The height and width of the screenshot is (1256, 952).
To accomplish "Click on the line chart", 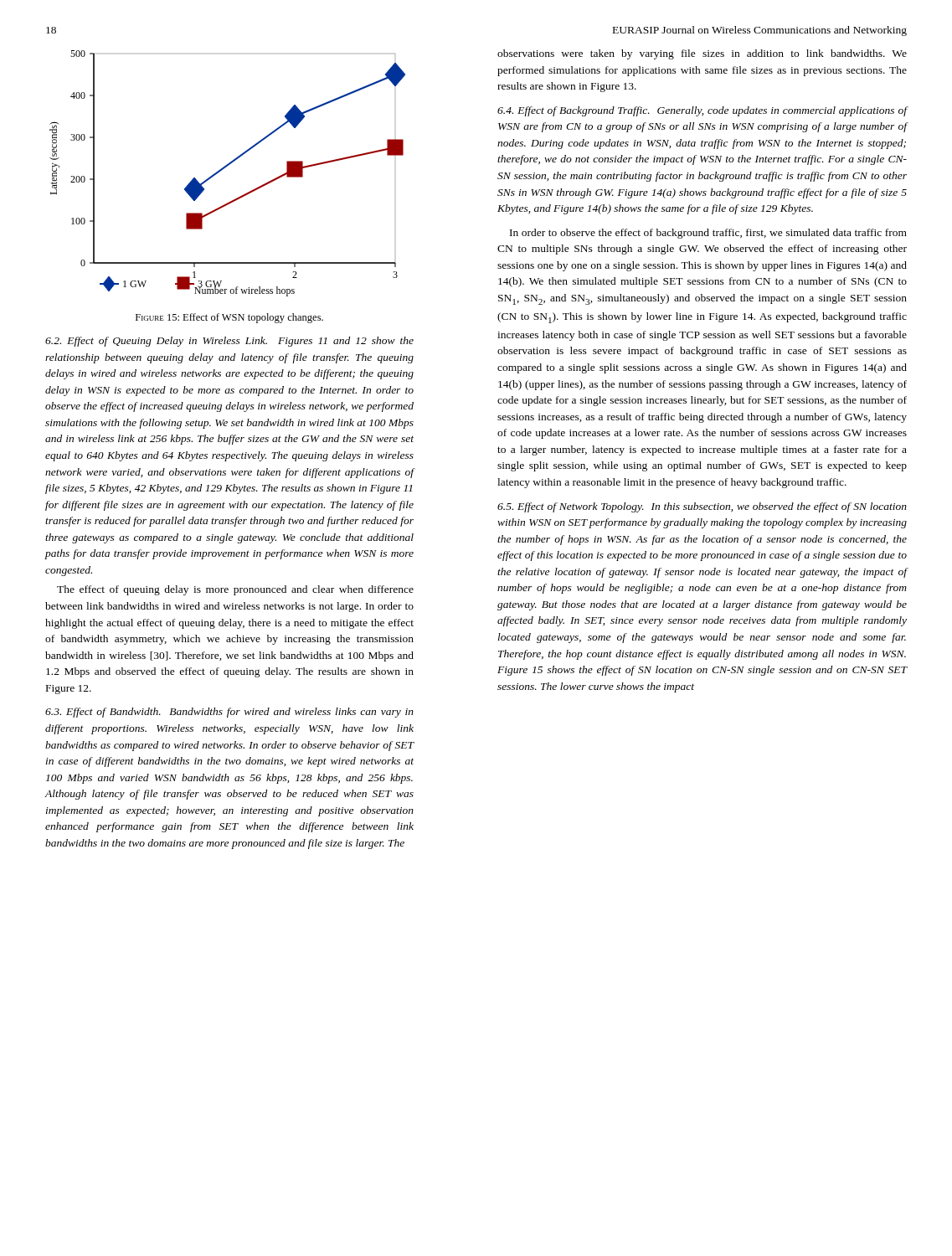I will (x=229, y=175).
